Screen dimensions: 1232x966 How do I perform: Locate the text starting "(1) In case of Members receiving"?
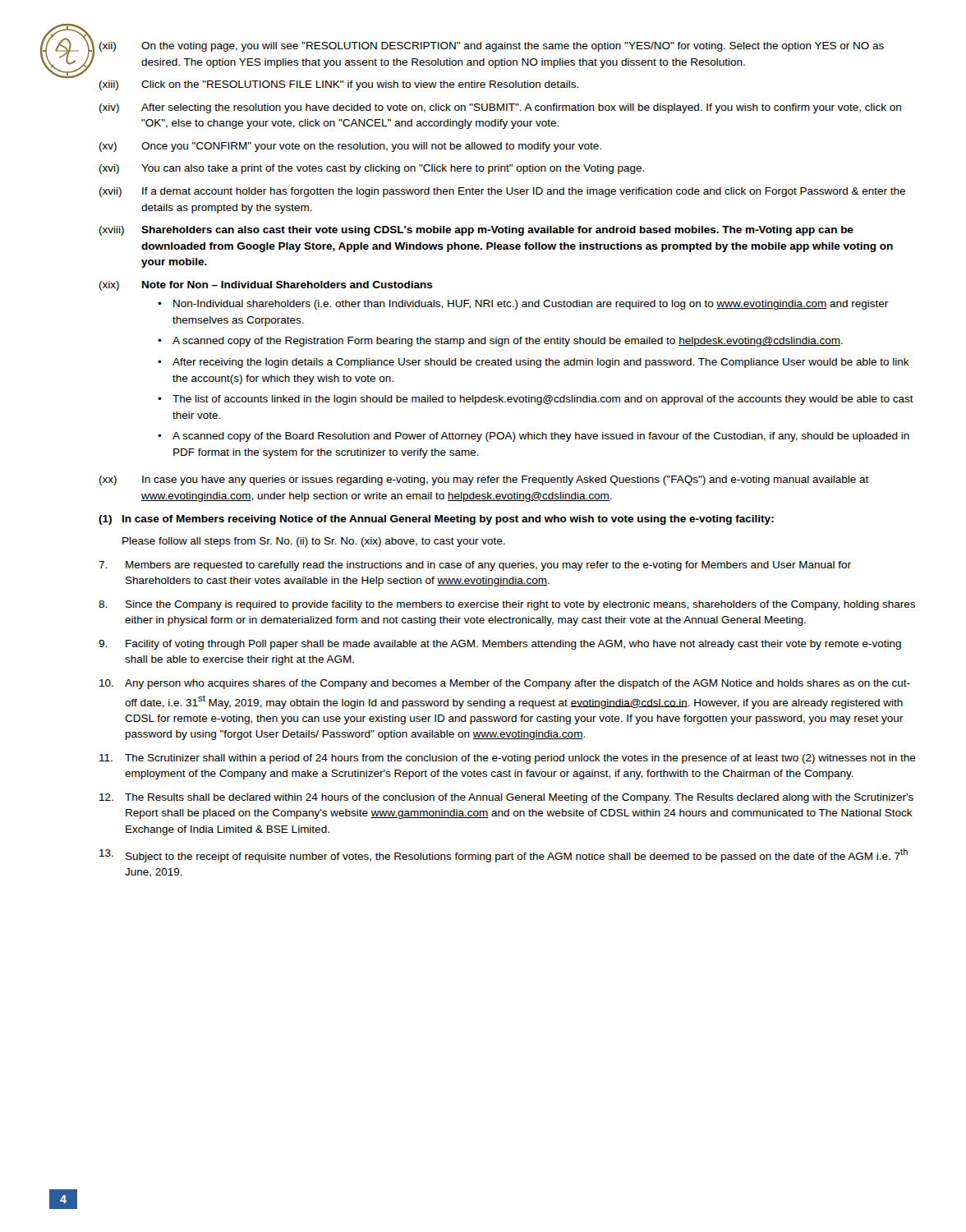coord(508,518)
